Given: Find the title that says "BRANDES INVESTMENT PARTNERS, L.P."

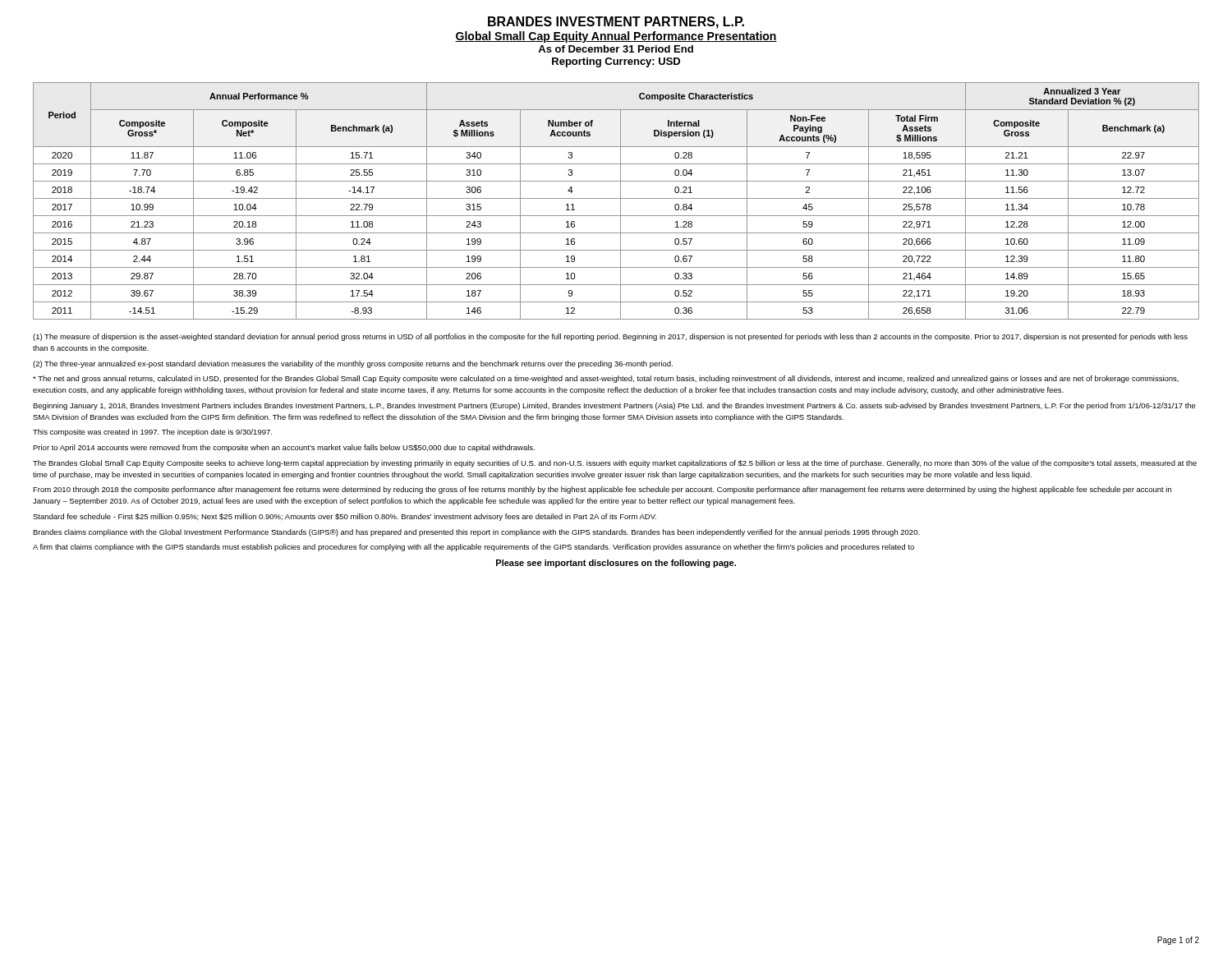Looking at the screenshot, I should [616, 41].
